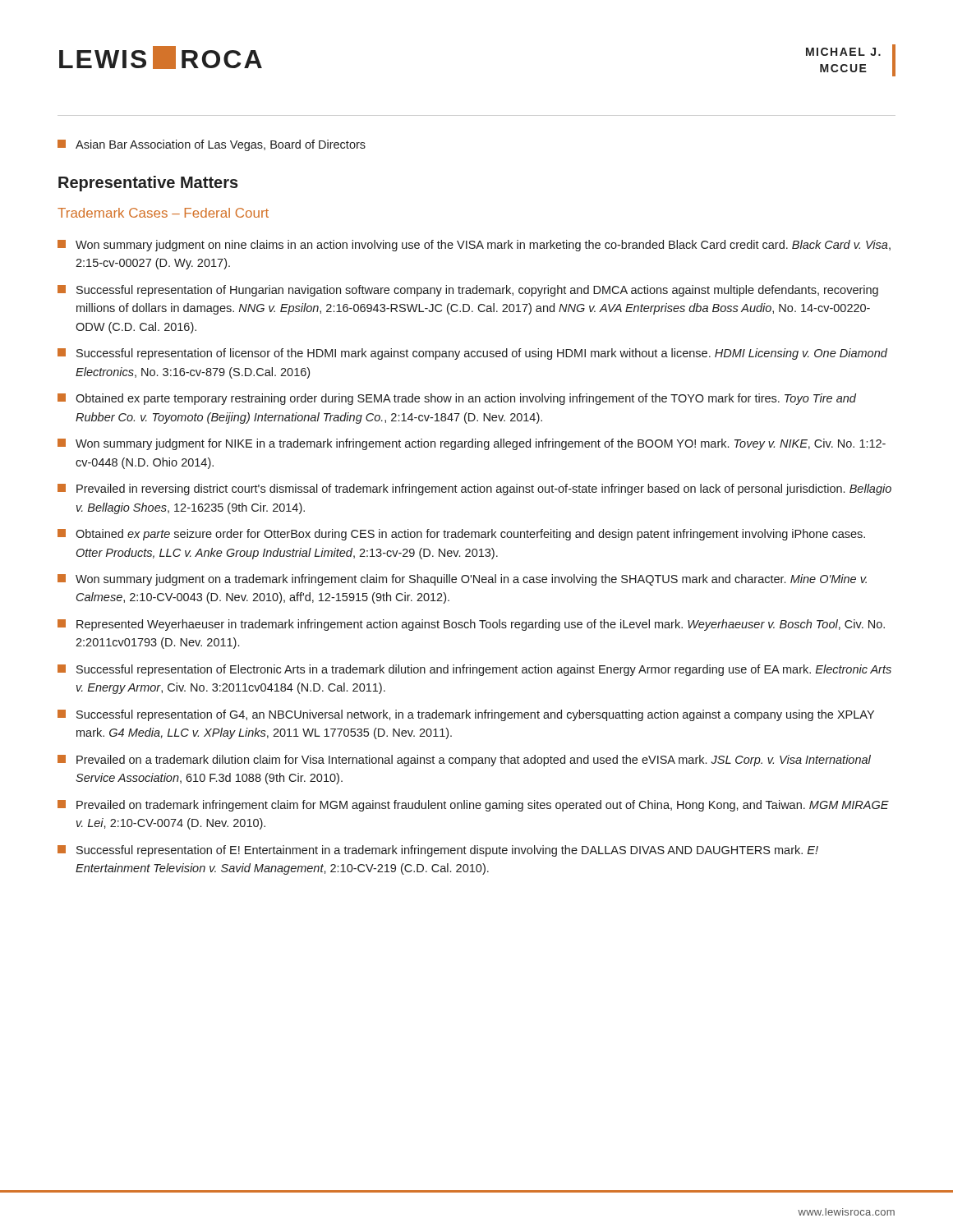Click the passage that begins "Prevailed in reversing district court's"

pos(476,498)
